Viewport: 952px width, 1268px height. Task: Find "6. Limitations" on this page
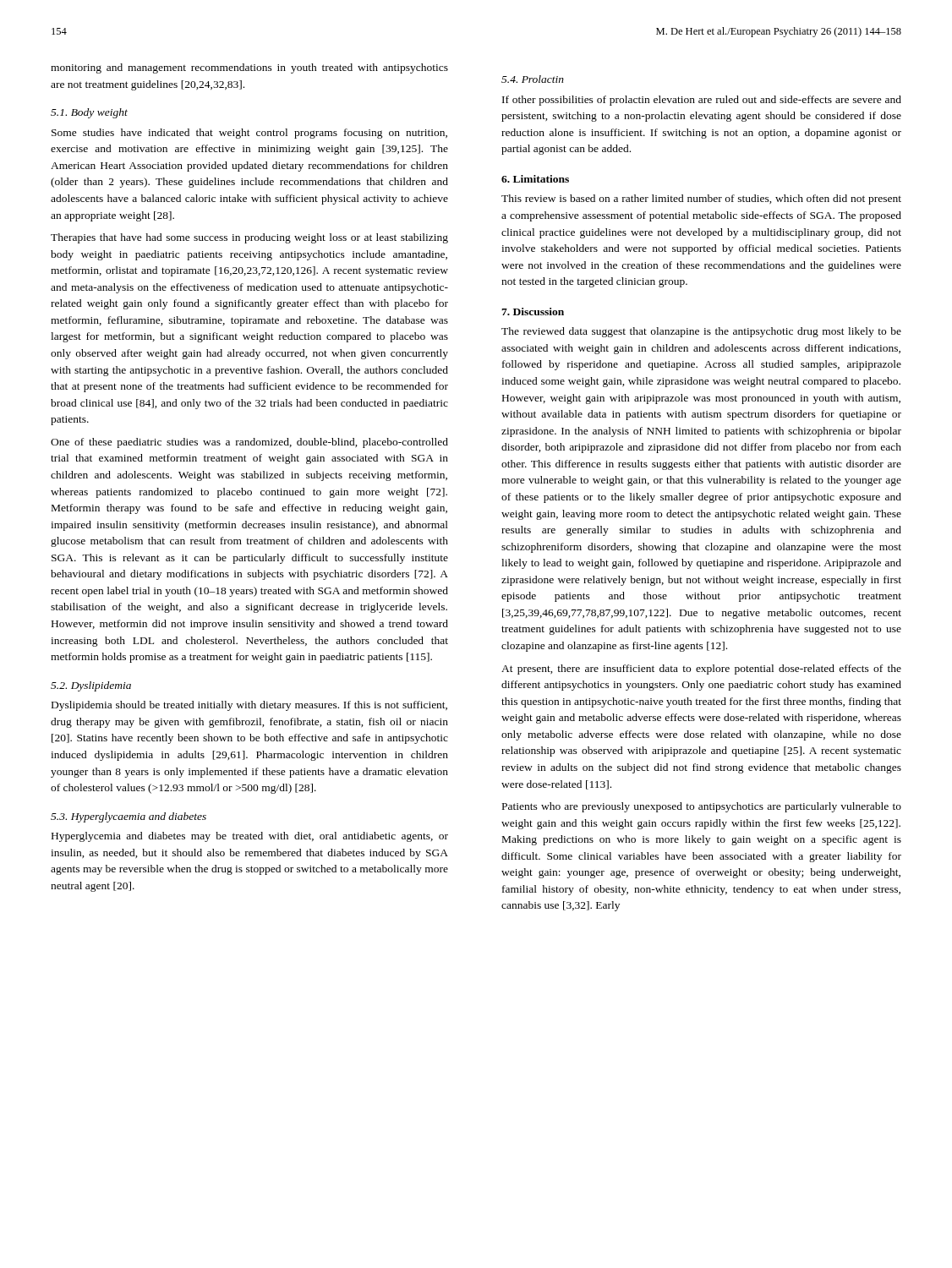(535, 179)
